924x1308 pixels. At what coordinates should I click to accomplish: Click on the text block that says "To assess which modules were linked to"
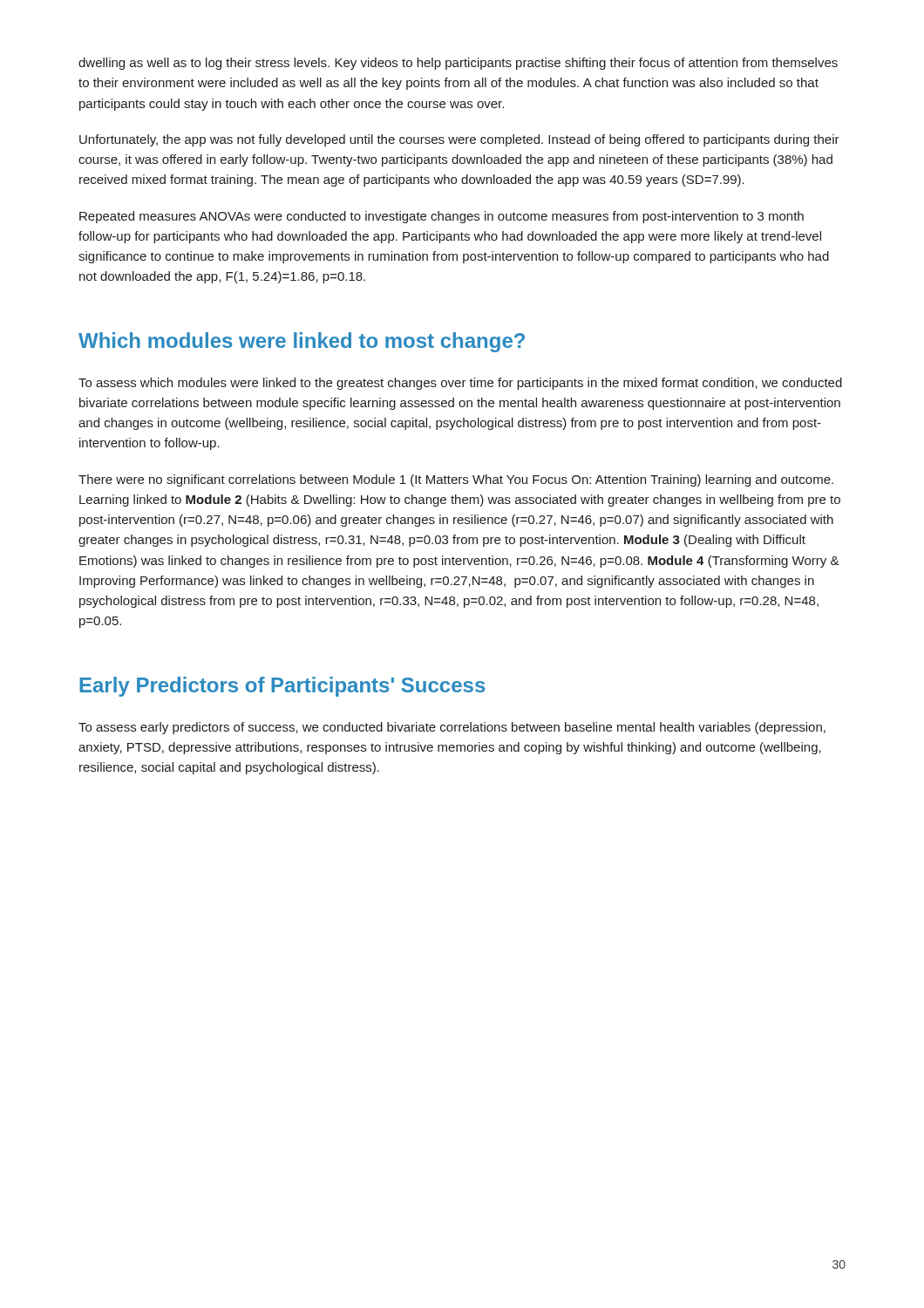(x=460, y=412)
